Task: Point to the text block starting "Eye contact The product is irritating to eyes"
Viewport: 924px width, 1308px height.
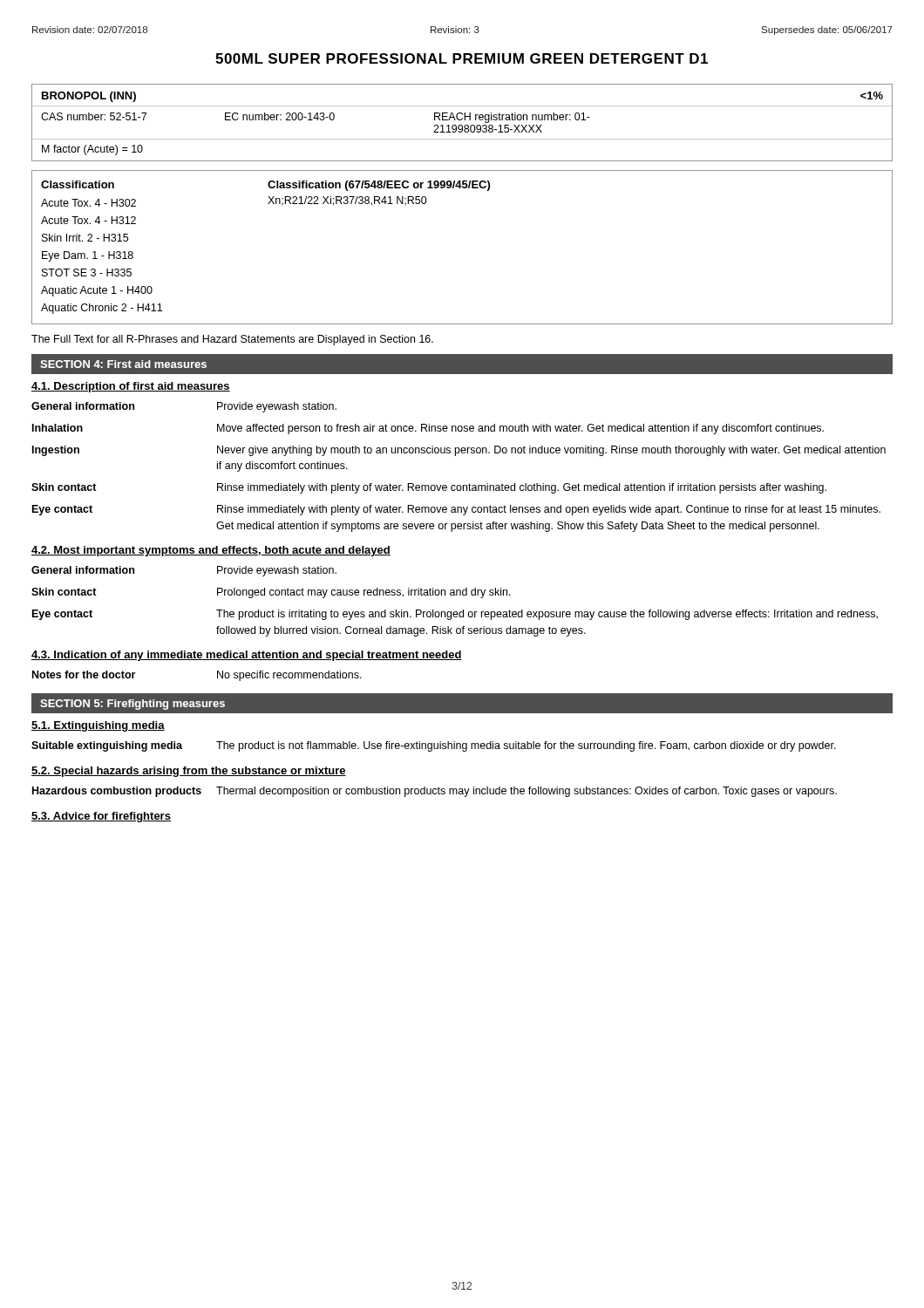Action: [462, 622]
